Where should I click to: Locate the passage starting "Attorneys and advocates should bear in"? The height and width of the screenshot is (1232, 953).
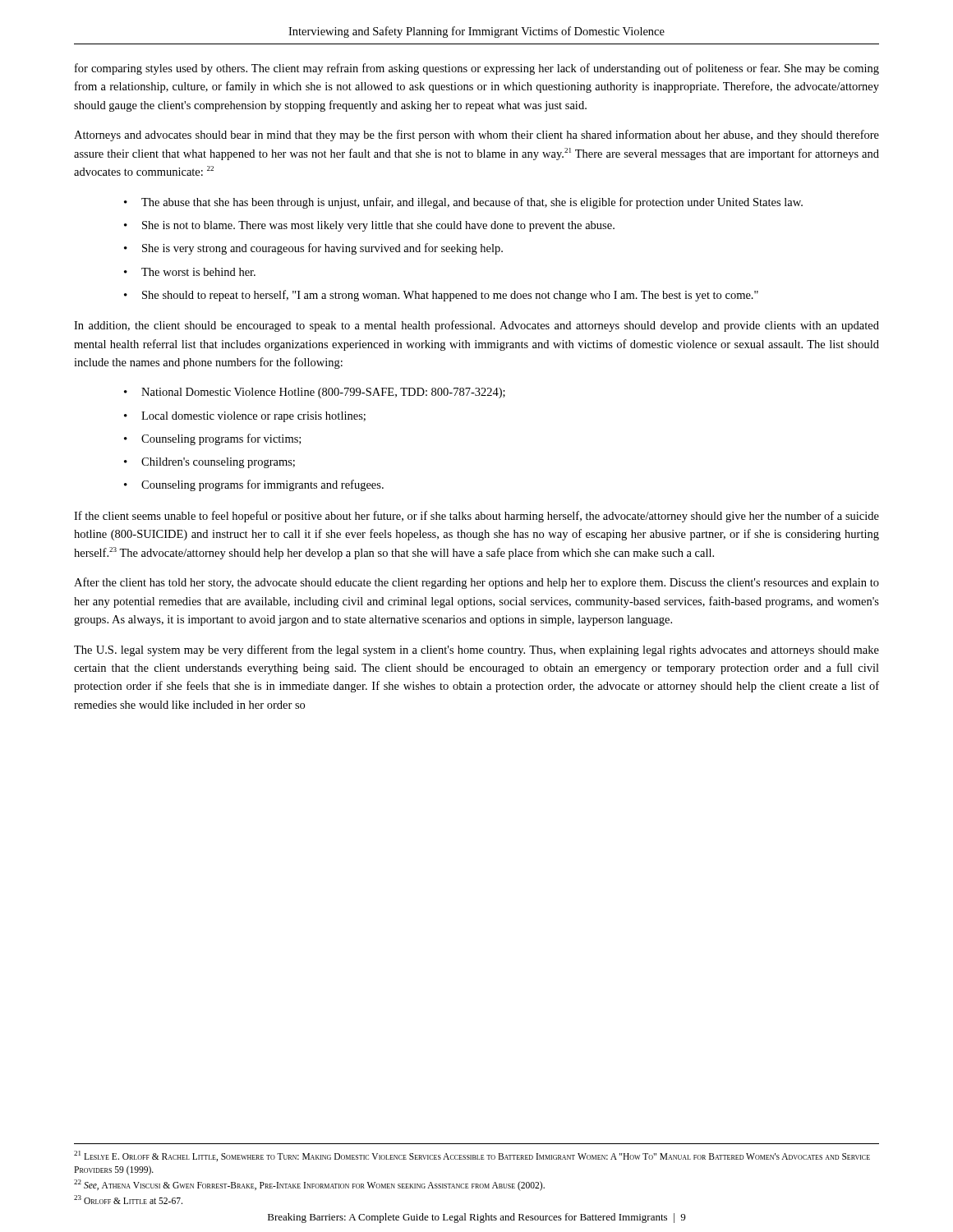tap(476, 154)
